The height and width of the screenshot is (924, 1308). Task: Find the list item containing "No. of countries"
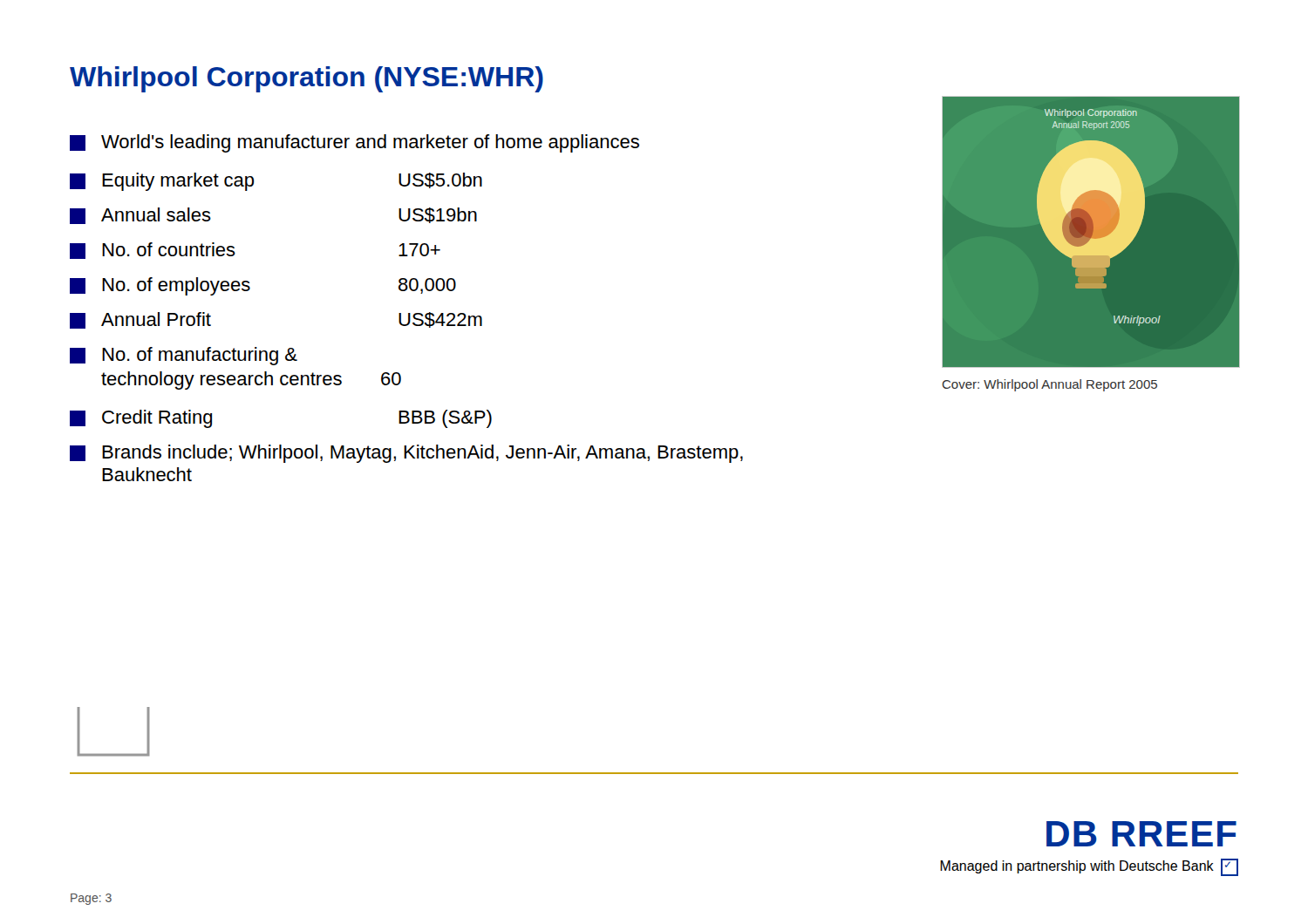(x=144, y=251)
